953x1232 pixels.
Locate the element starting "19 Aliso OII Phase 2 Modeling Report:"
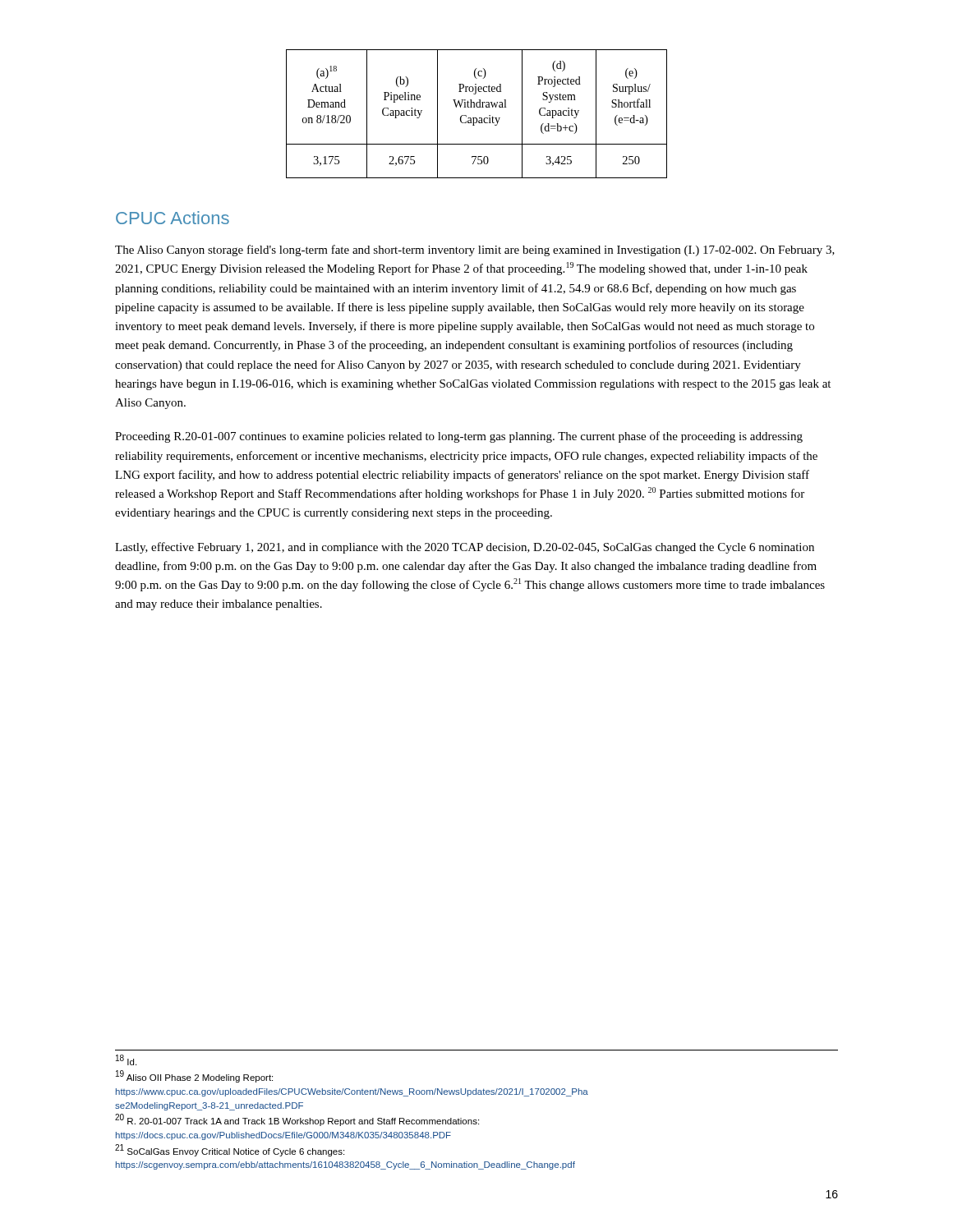click(x=352, y=1091)
